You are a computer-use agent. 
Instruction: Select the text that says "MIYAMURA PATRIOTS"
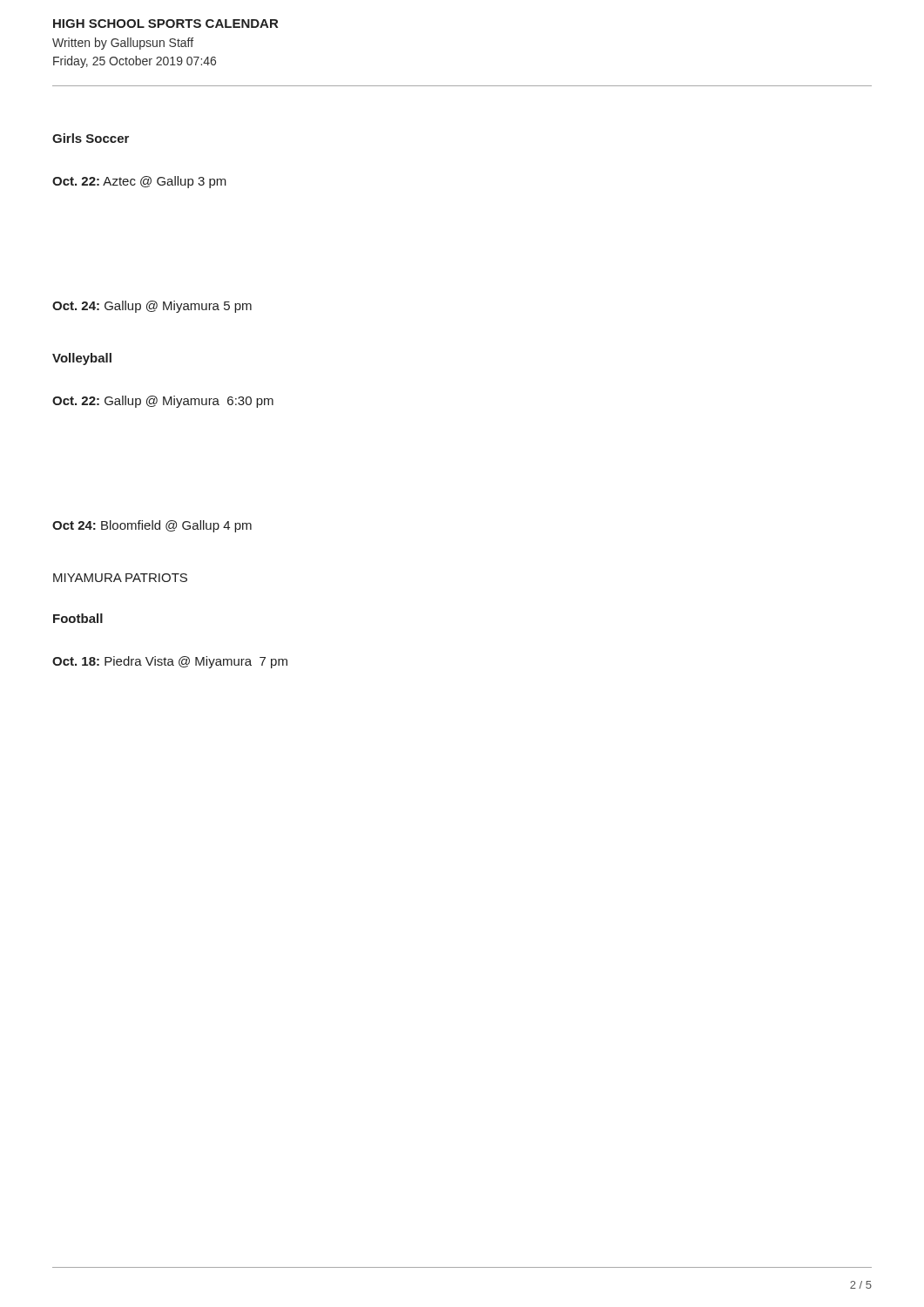pos(120,577)
